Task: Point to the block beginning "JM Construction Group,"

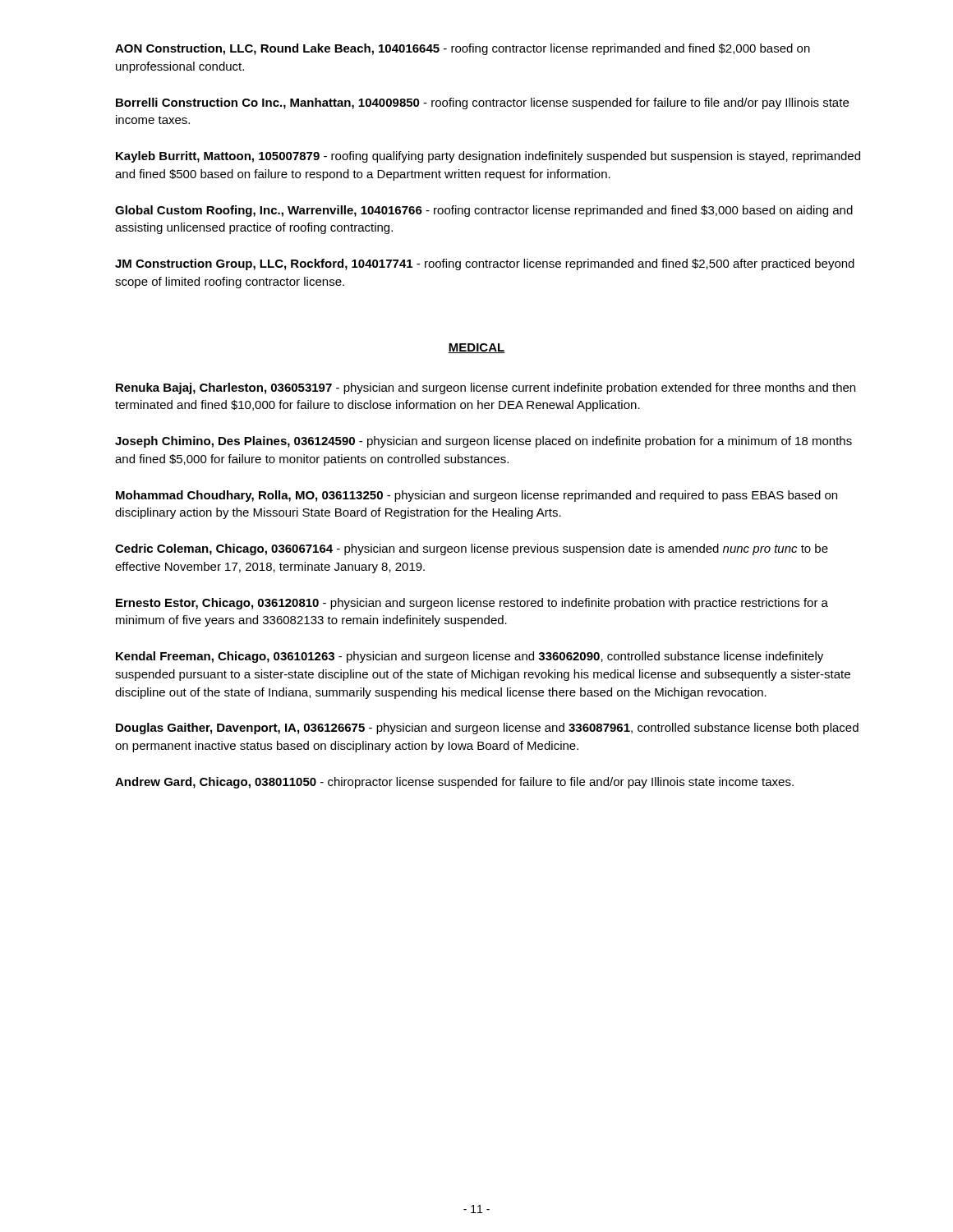Action: pyautogui.click(x=476, y=273)
